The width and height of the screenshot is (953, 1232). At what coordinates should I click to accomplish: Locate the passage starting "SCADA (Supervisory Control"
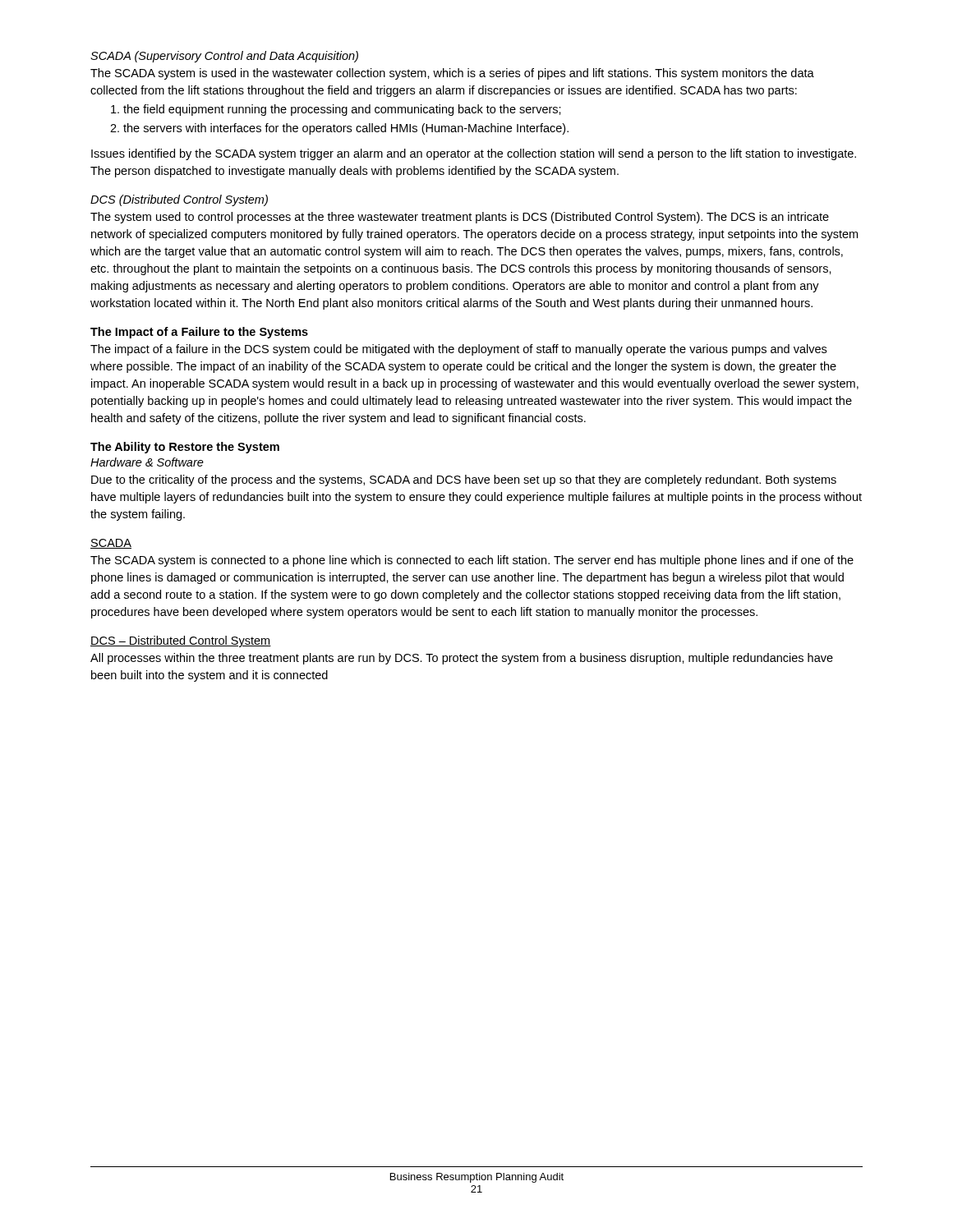click(225, 56)
